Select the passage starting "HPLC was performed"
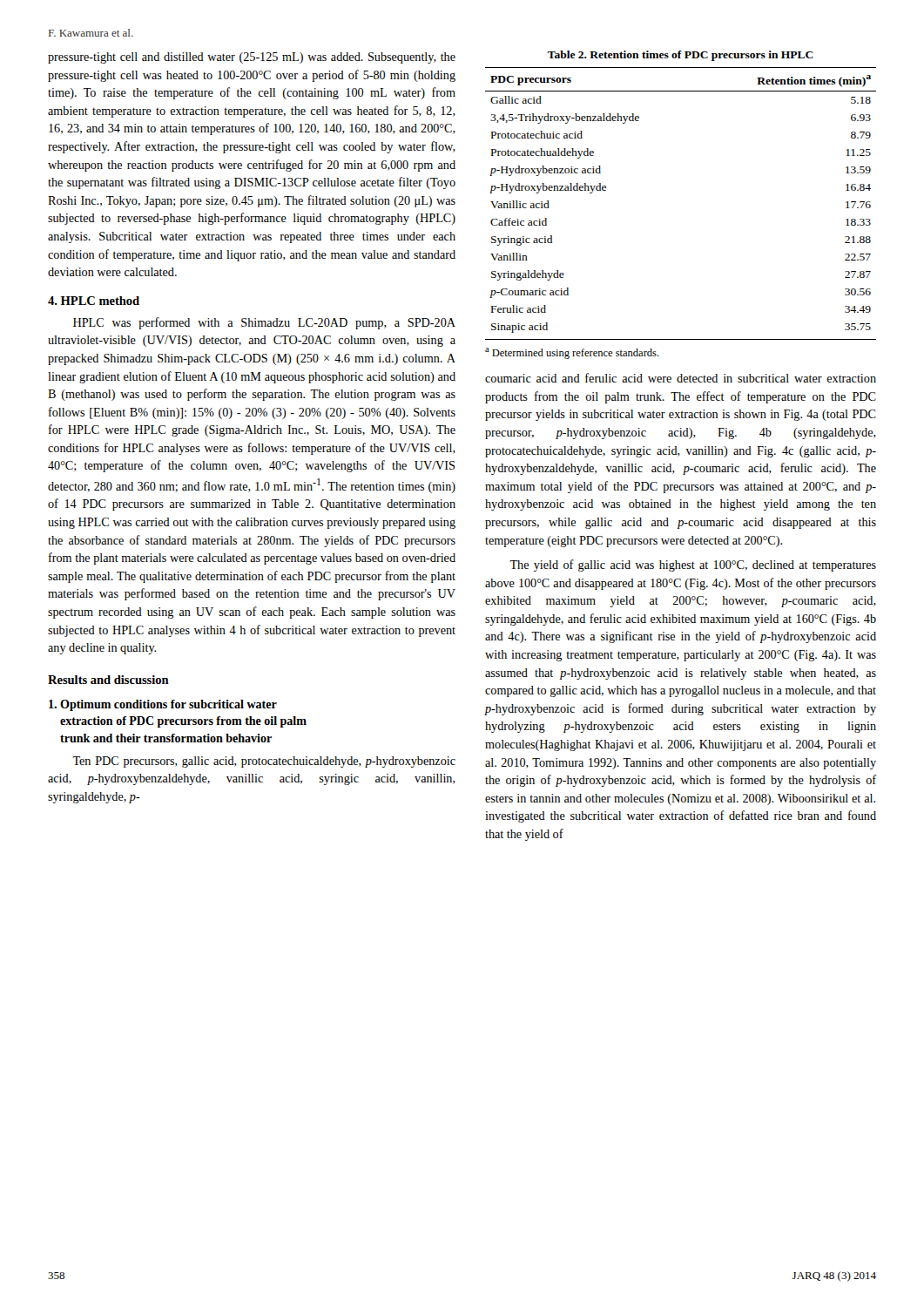The height and width of the screenshot is (1307, 924). 252,485
